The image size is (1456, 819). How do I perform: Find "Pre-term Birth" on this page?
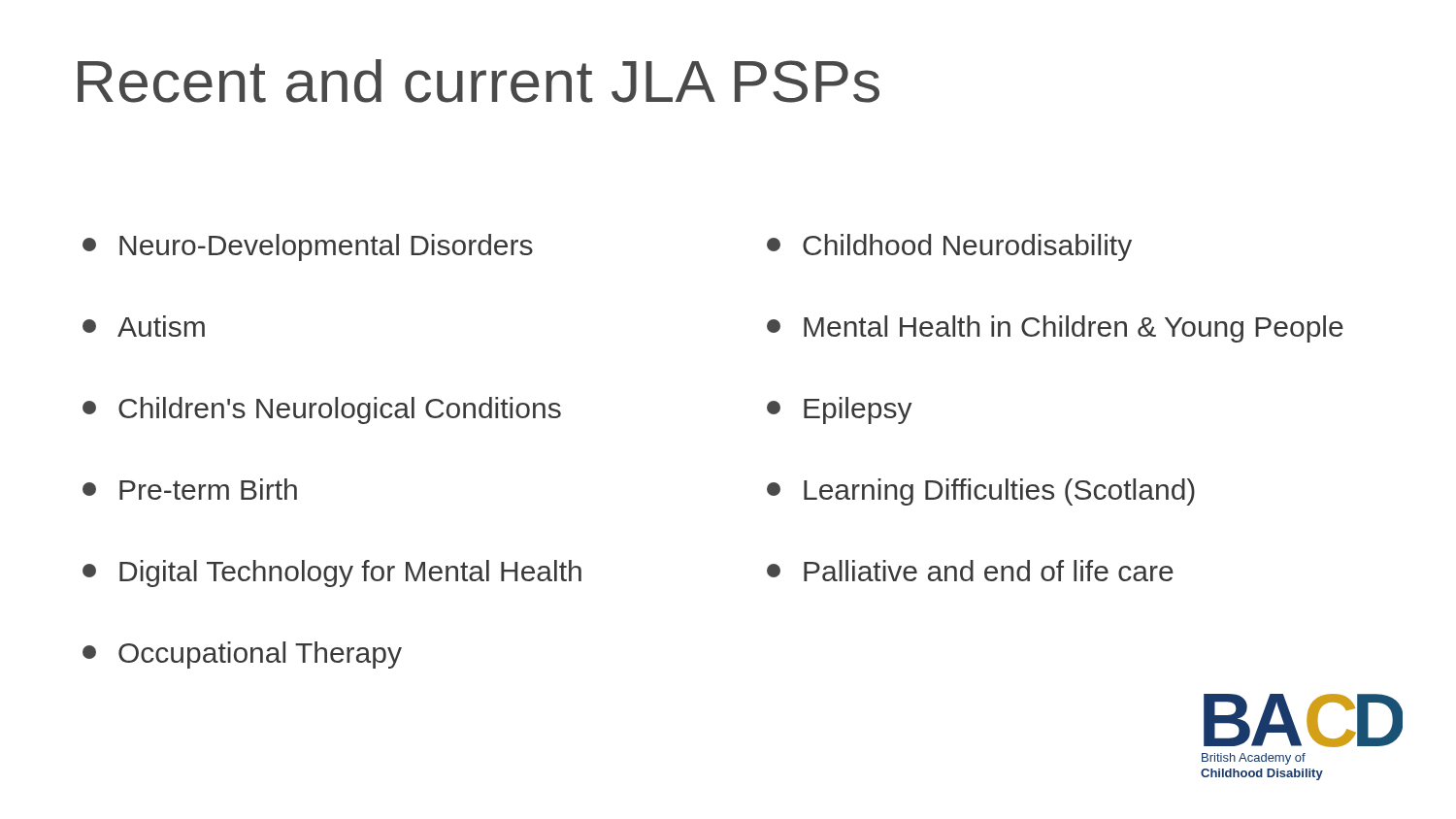point(191,489)
